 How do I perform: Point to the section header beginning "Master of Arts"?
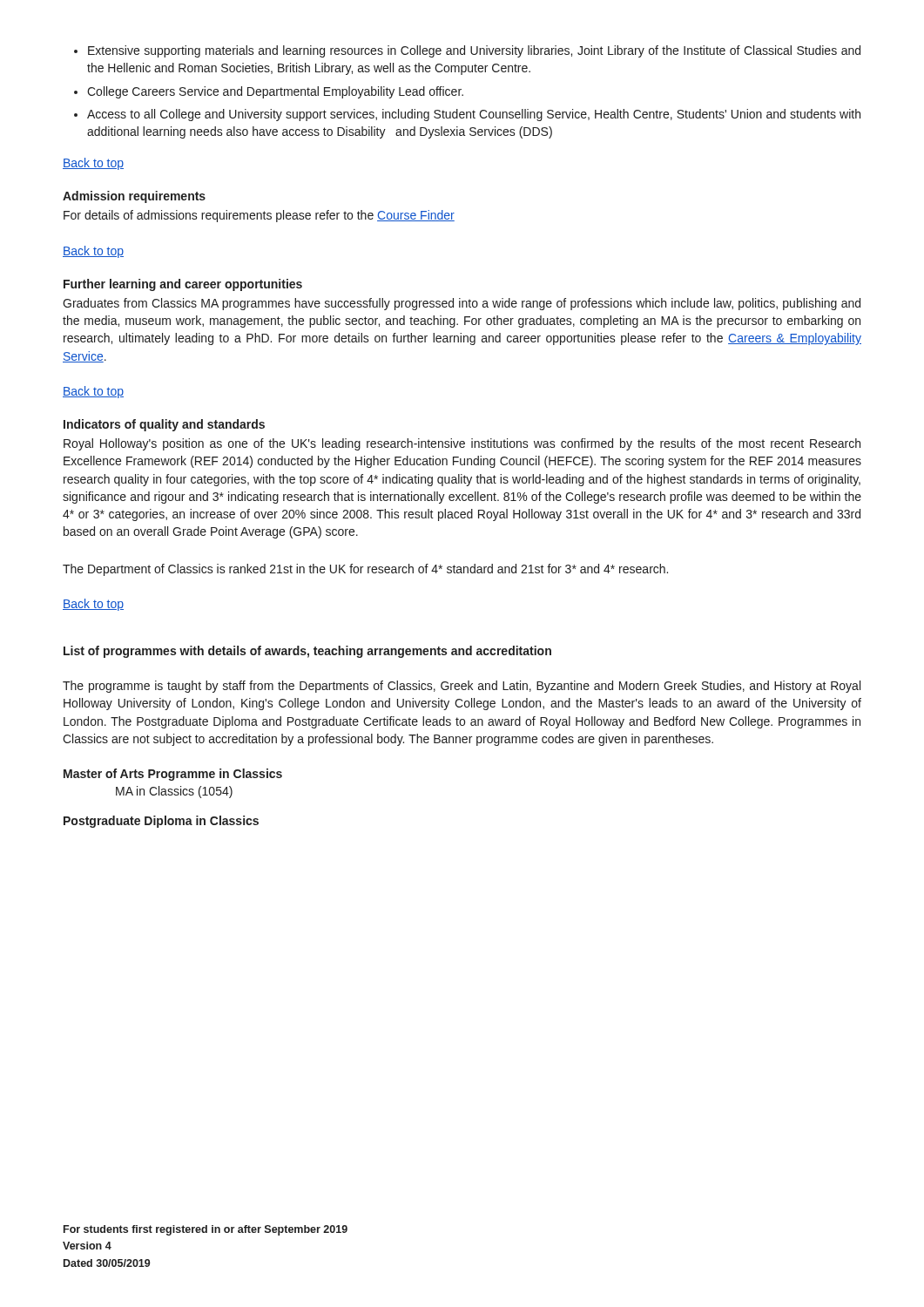(173, 774)
